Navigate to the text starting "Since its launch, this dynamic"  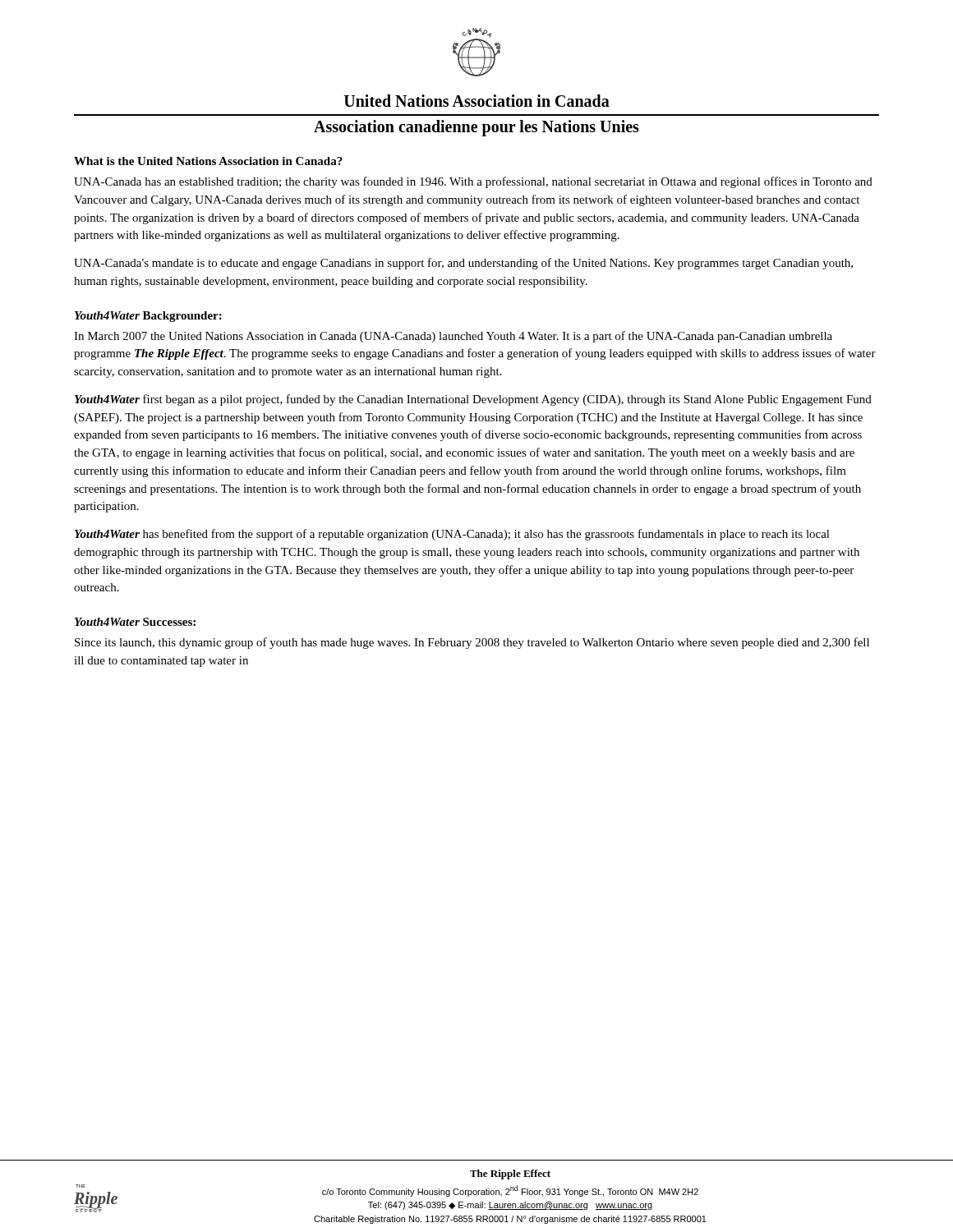476,652
